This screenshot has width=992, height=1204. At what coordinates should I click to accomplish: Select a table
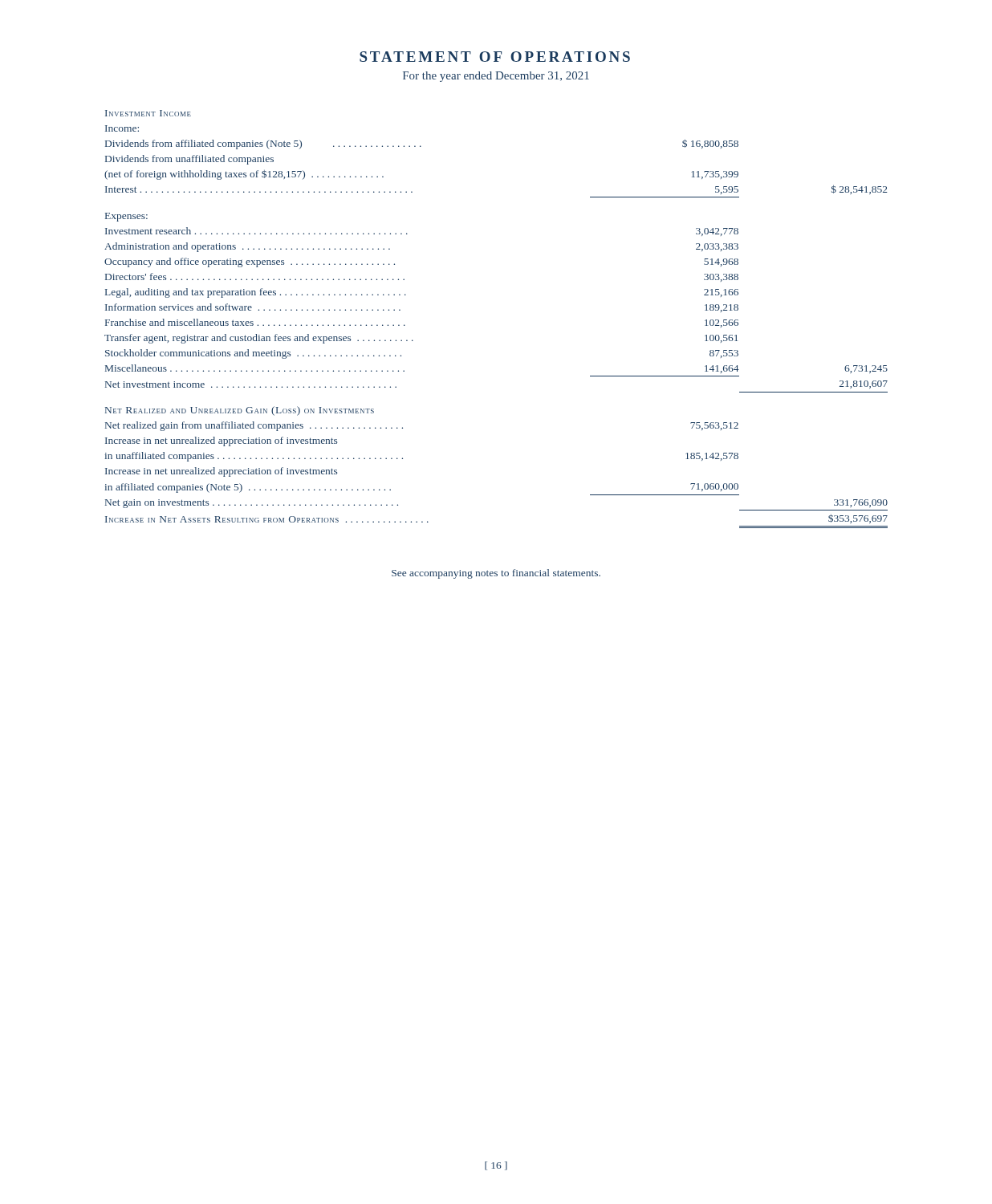click(x=496, y=317)
